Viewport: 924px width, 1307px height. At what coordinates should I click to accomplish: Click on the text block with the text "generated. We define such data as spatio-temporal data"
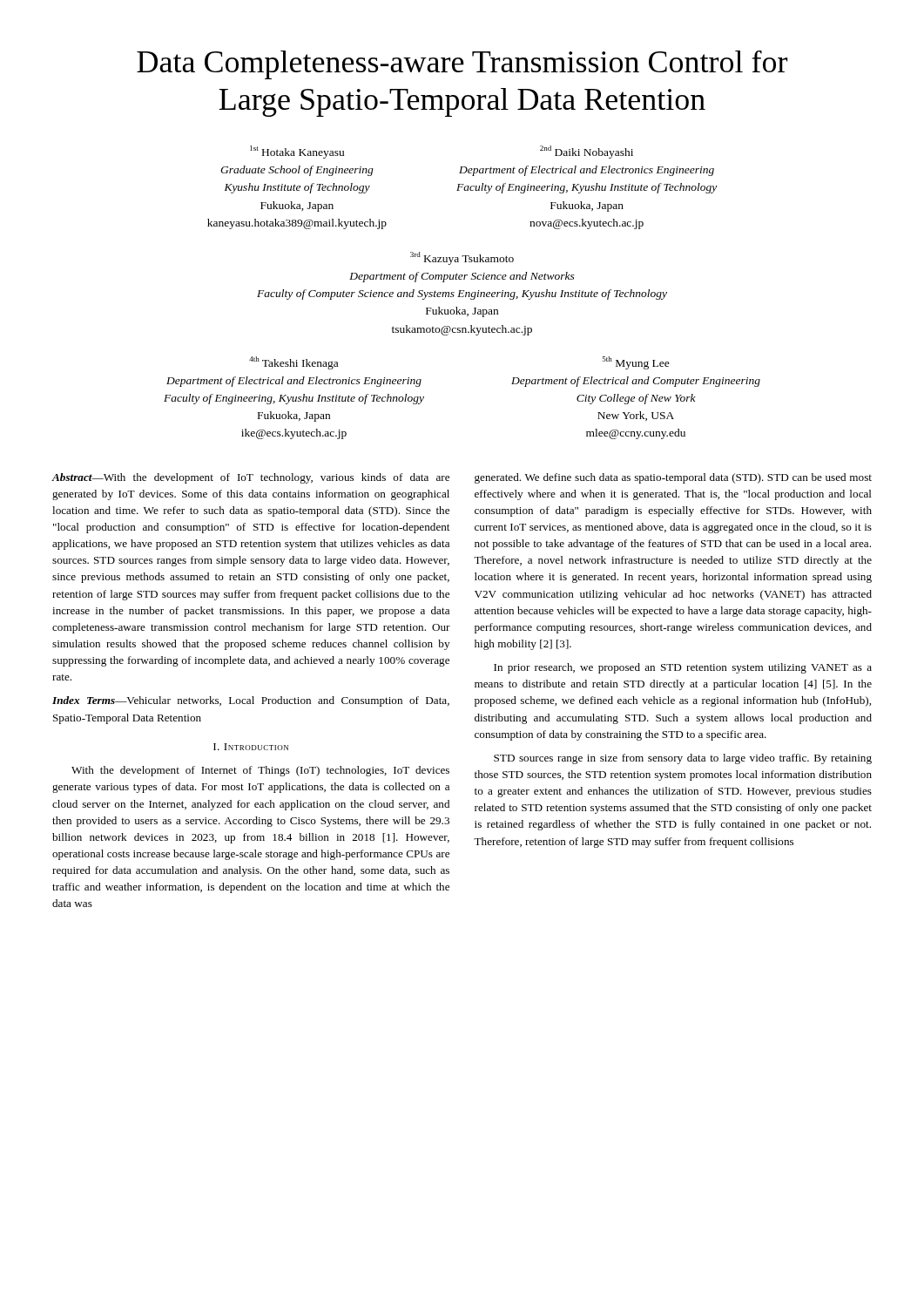tap(673, 560)
